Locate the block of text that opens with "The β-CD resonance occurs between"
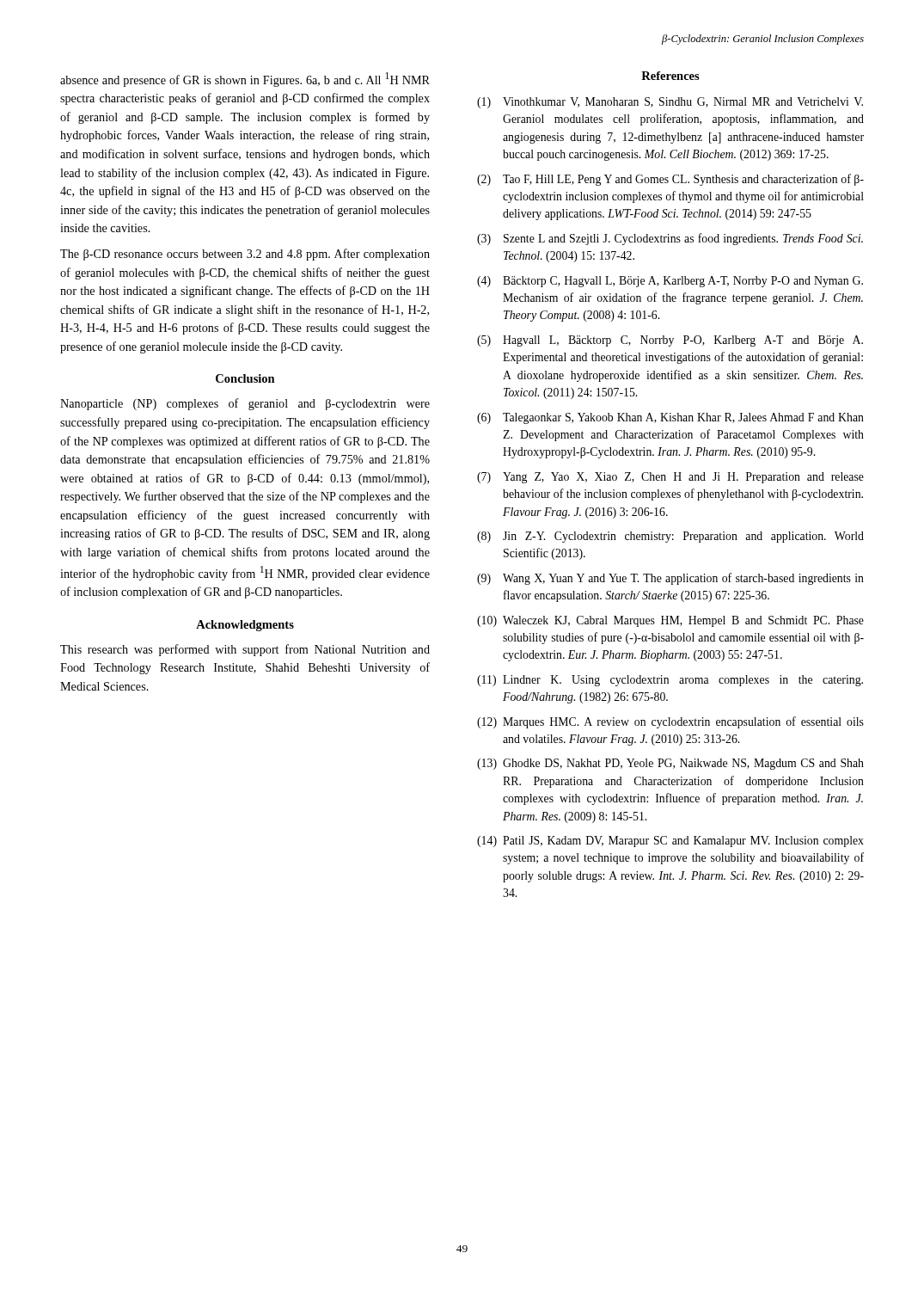The height and width of the screenshot is (1290, 924). tap(245, 301)
